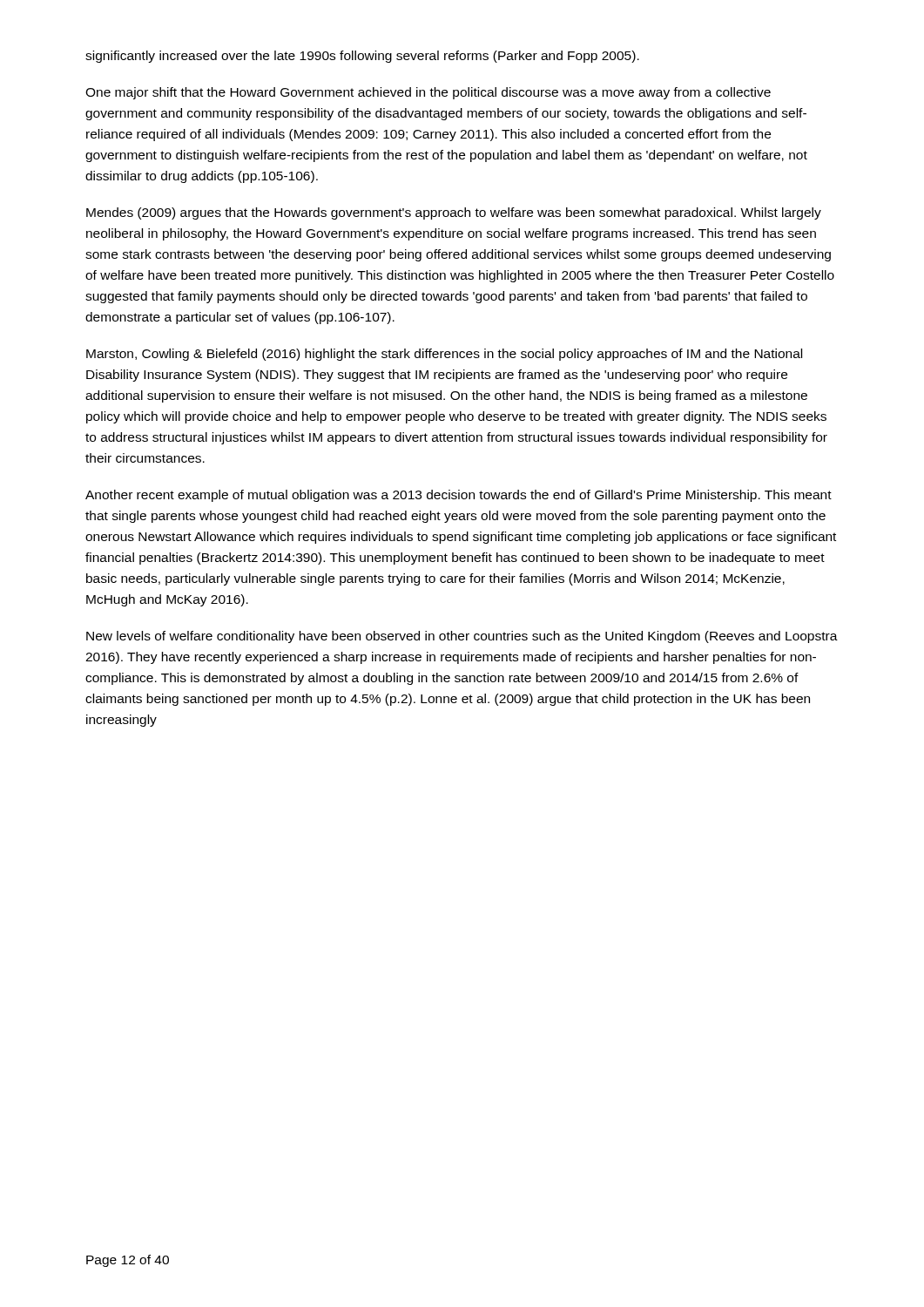The height and width of the screenshot is (1307, 924).
Task: Navigate to the text block starting "Another recent example of"
Action: pyautogui.click(x=461, y=547)
